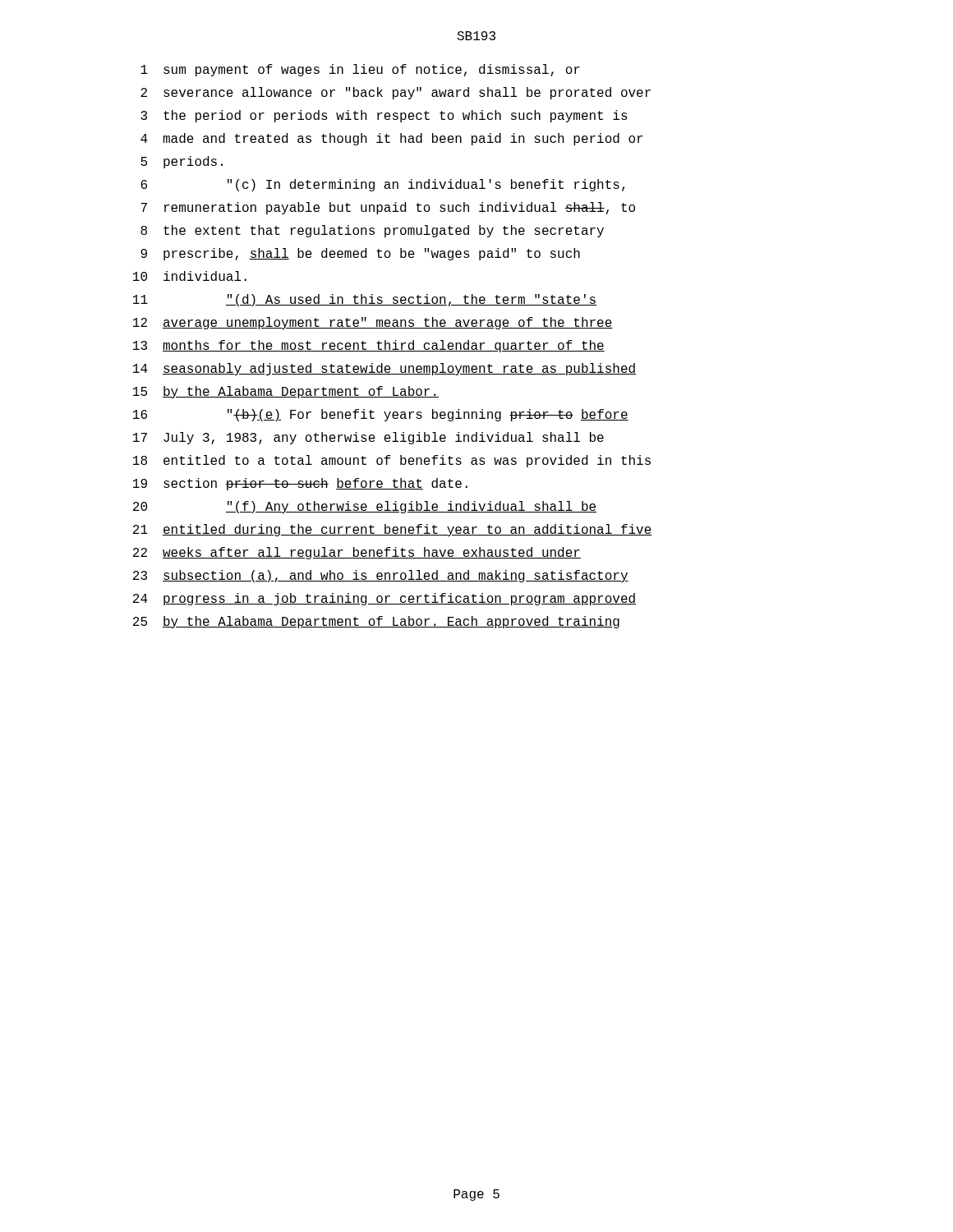
Task: Locate the region starting "12 average unemployment"
Action: click(x=485, y=324)
